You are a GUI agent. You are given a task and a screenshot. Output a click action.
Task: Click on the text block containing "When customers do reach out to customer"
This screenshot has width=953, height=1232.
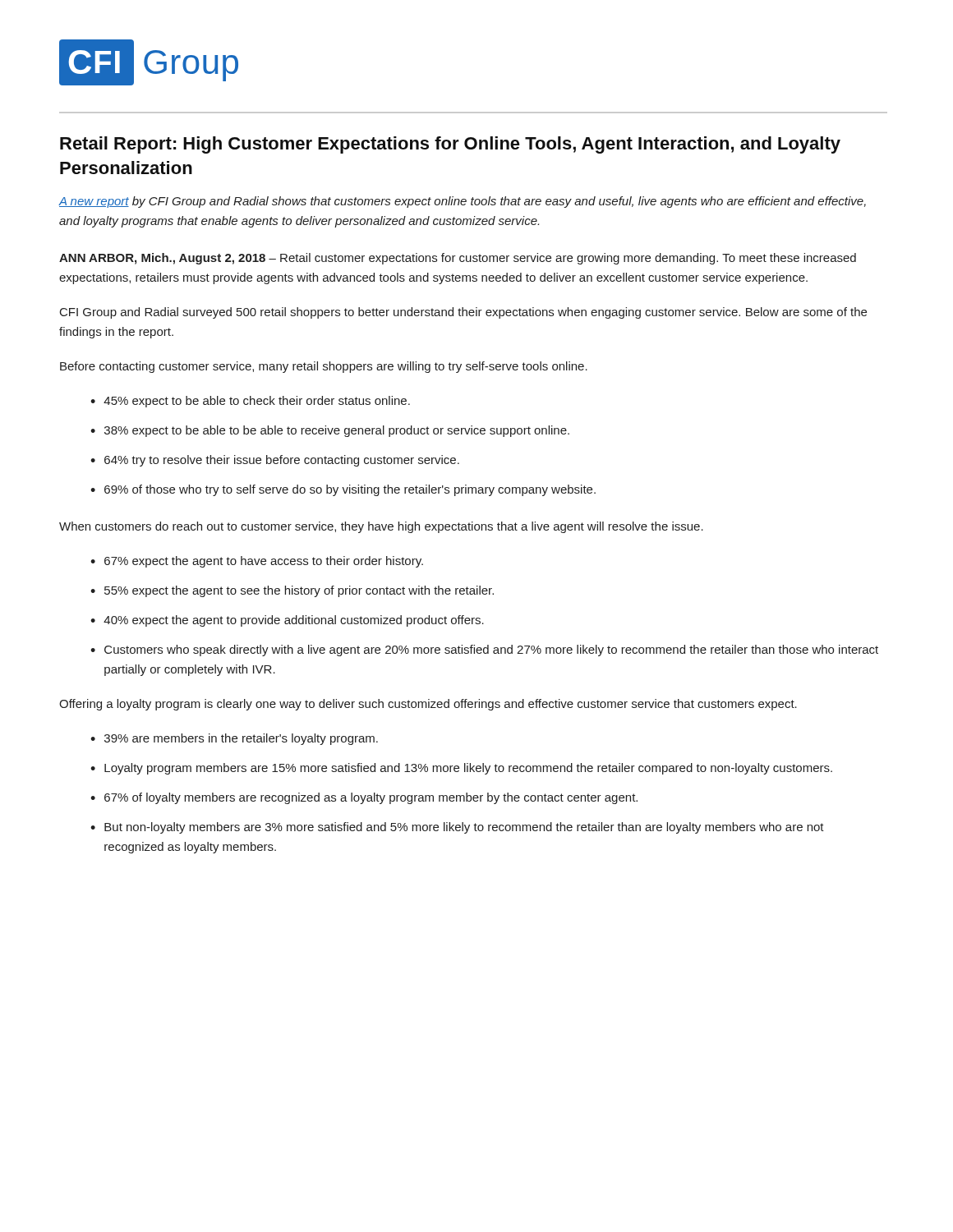pos(381,526)
